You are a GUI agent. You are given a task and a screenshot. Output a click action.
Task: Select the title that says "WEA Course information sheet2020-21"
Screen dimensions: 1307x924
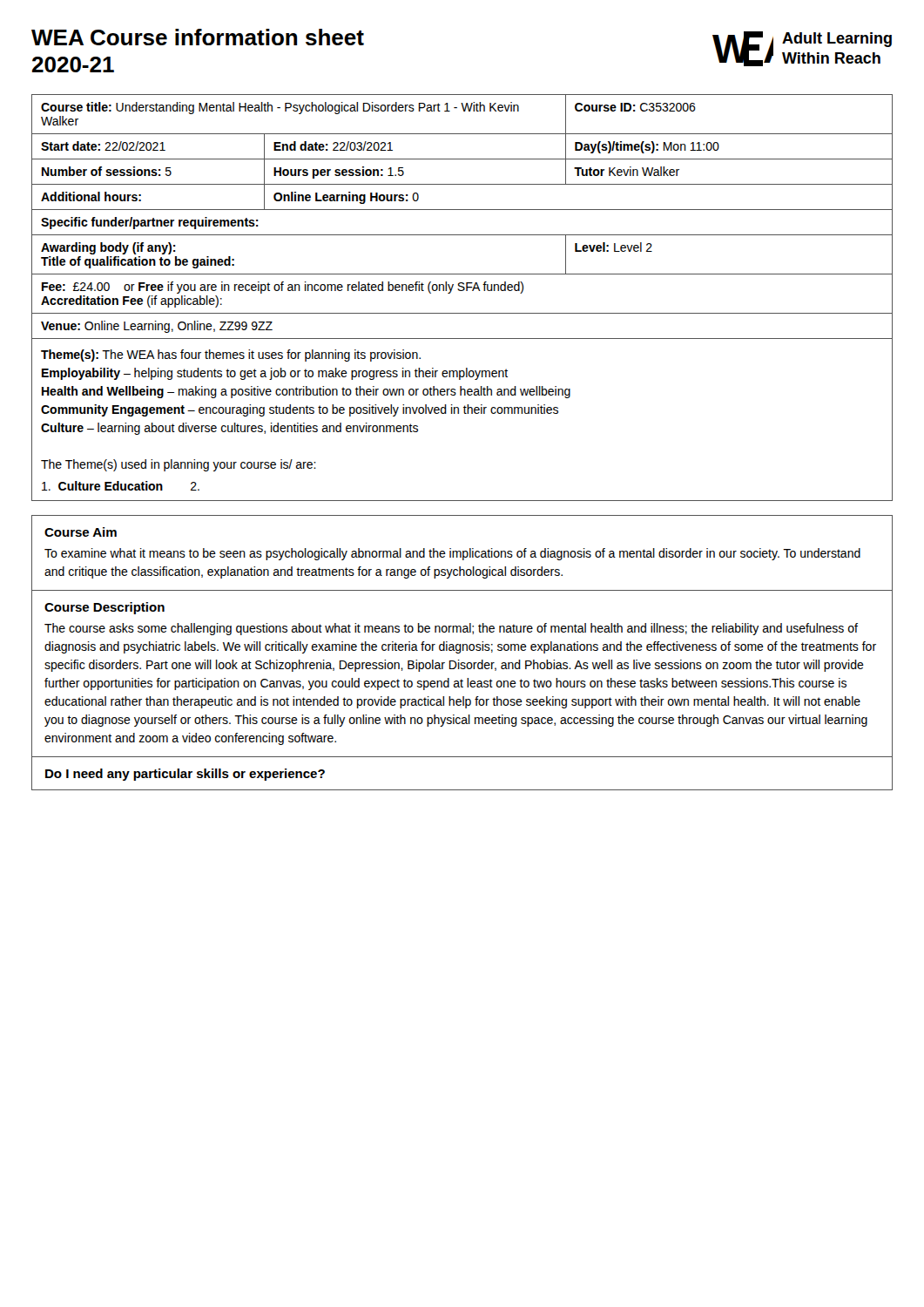(x=198, y=52)
